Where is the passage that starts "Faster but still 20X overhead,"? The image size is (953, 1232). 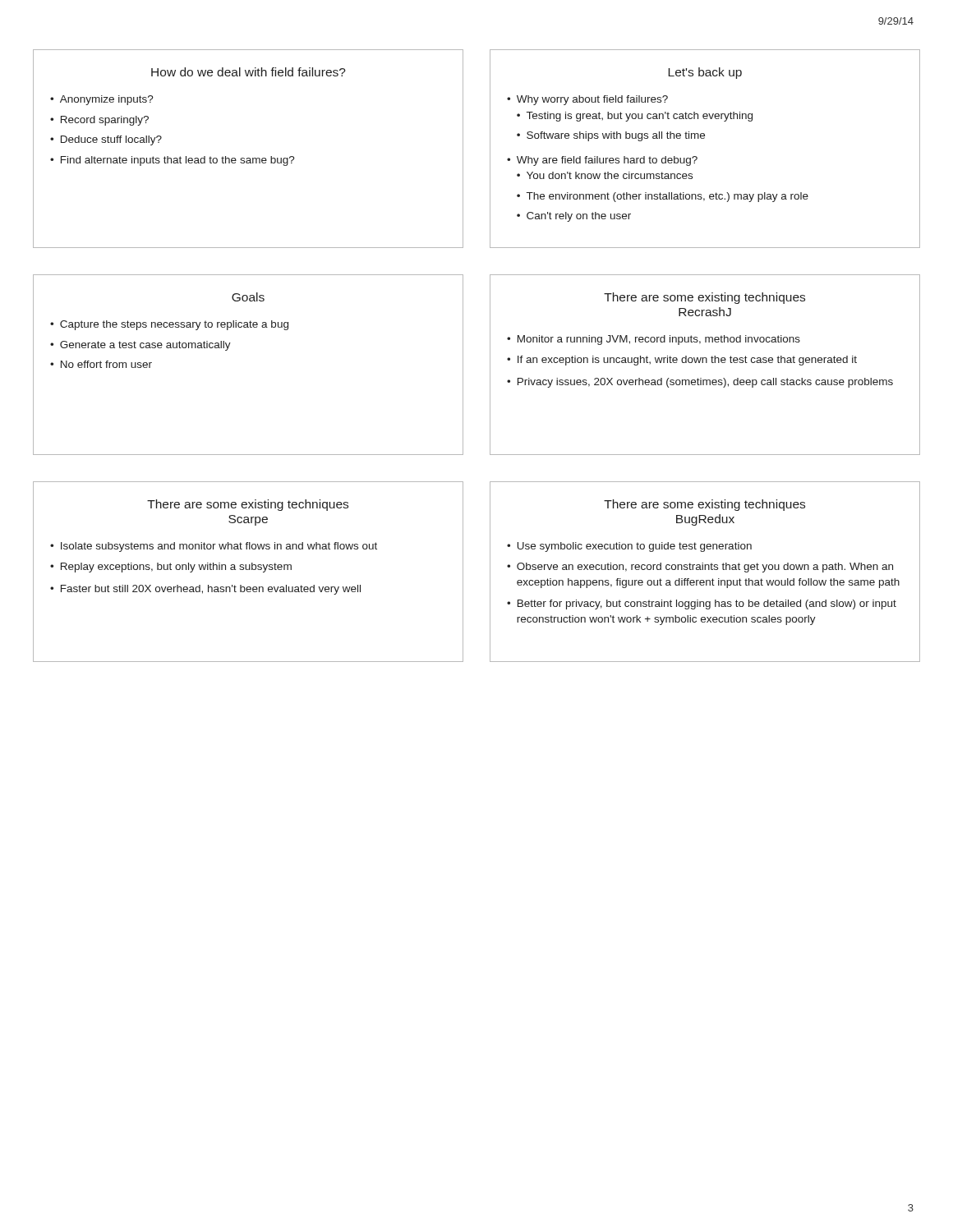pyautogui.click(x=253, y=589)
